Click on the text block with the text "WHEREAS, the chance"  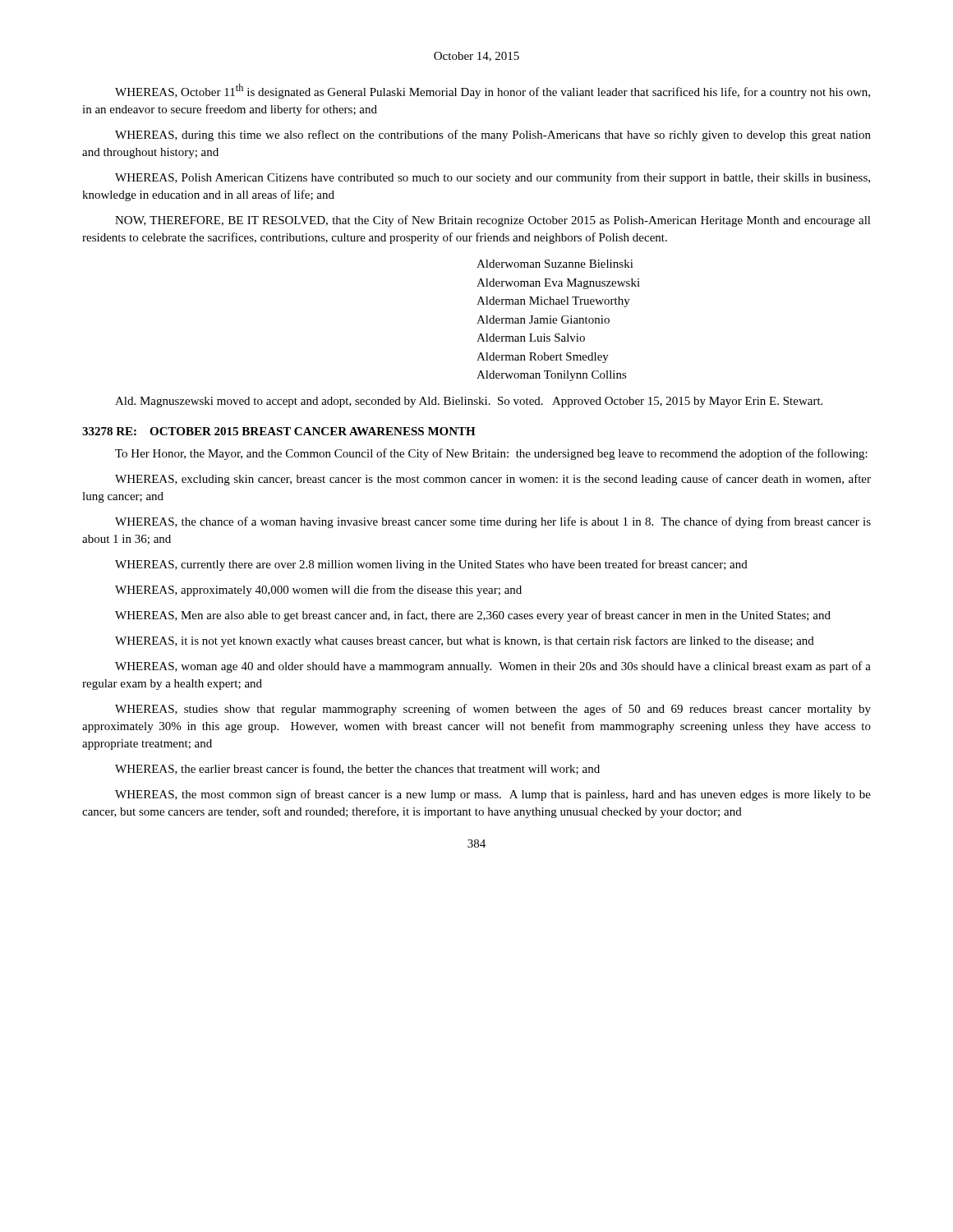click(x=476, y=530)
